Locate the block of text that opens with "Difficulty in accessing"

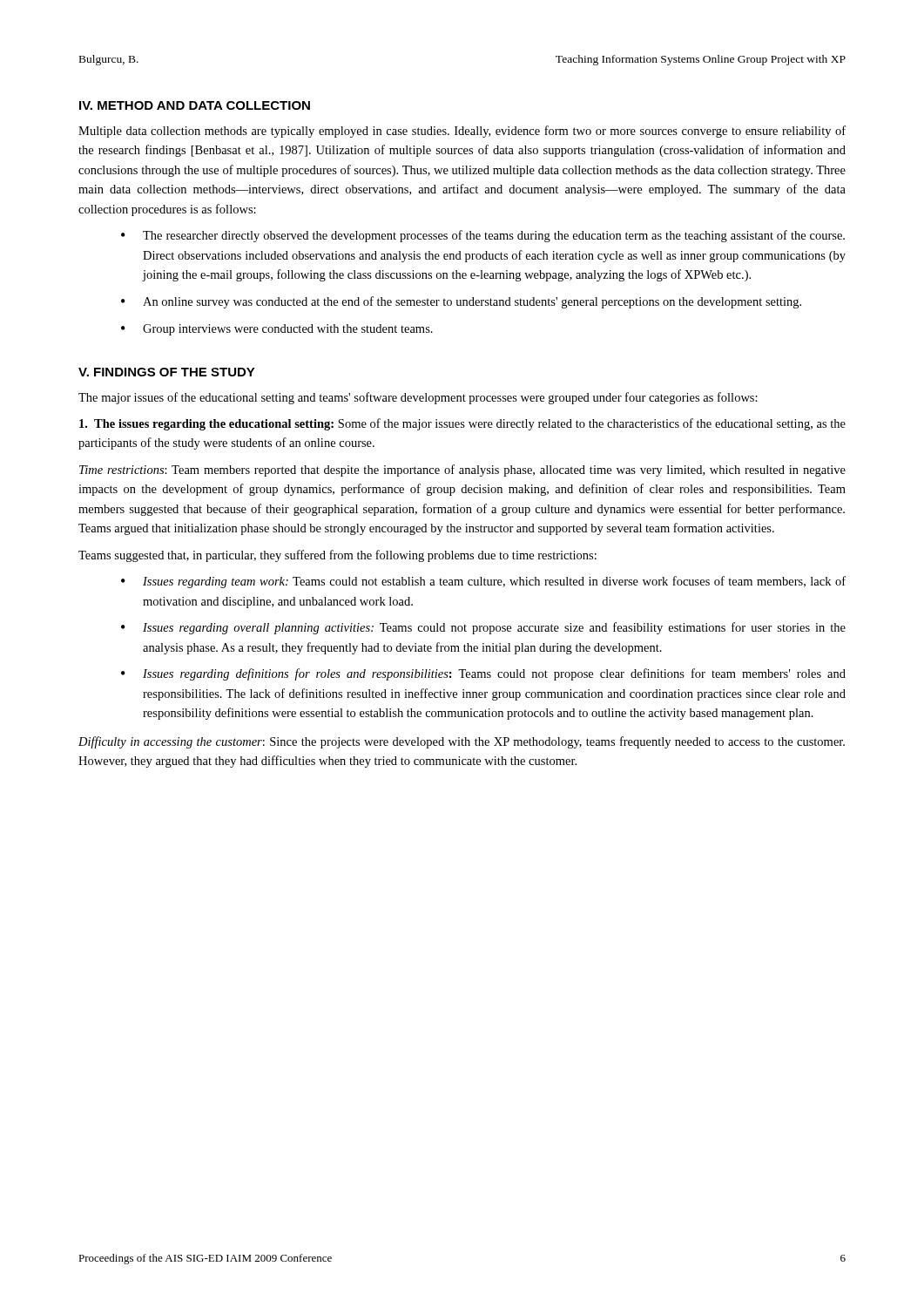tap(462, 751)
